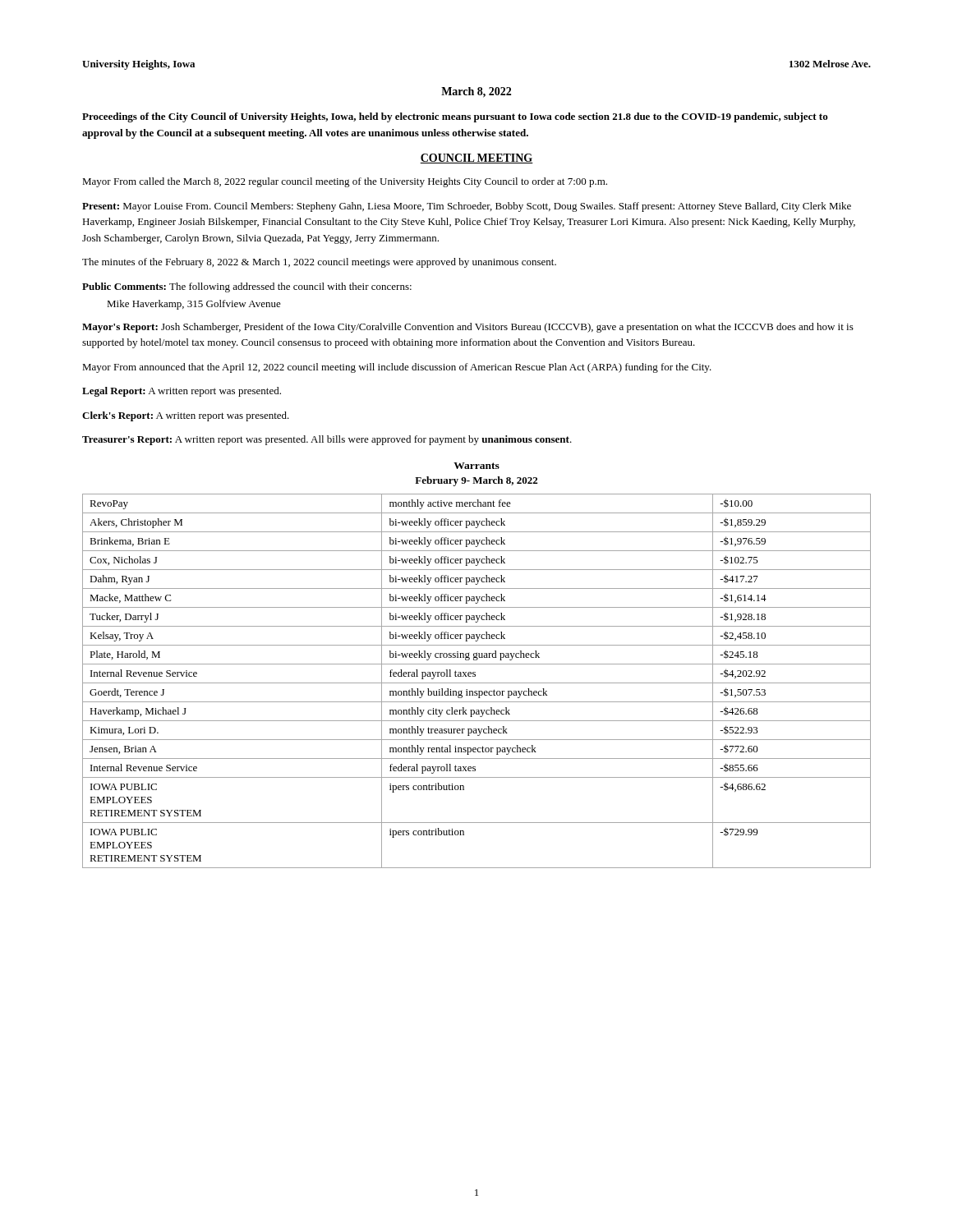Select the region starting "Present: Mayor Louise From. Council Members:"

coord(469,221)
